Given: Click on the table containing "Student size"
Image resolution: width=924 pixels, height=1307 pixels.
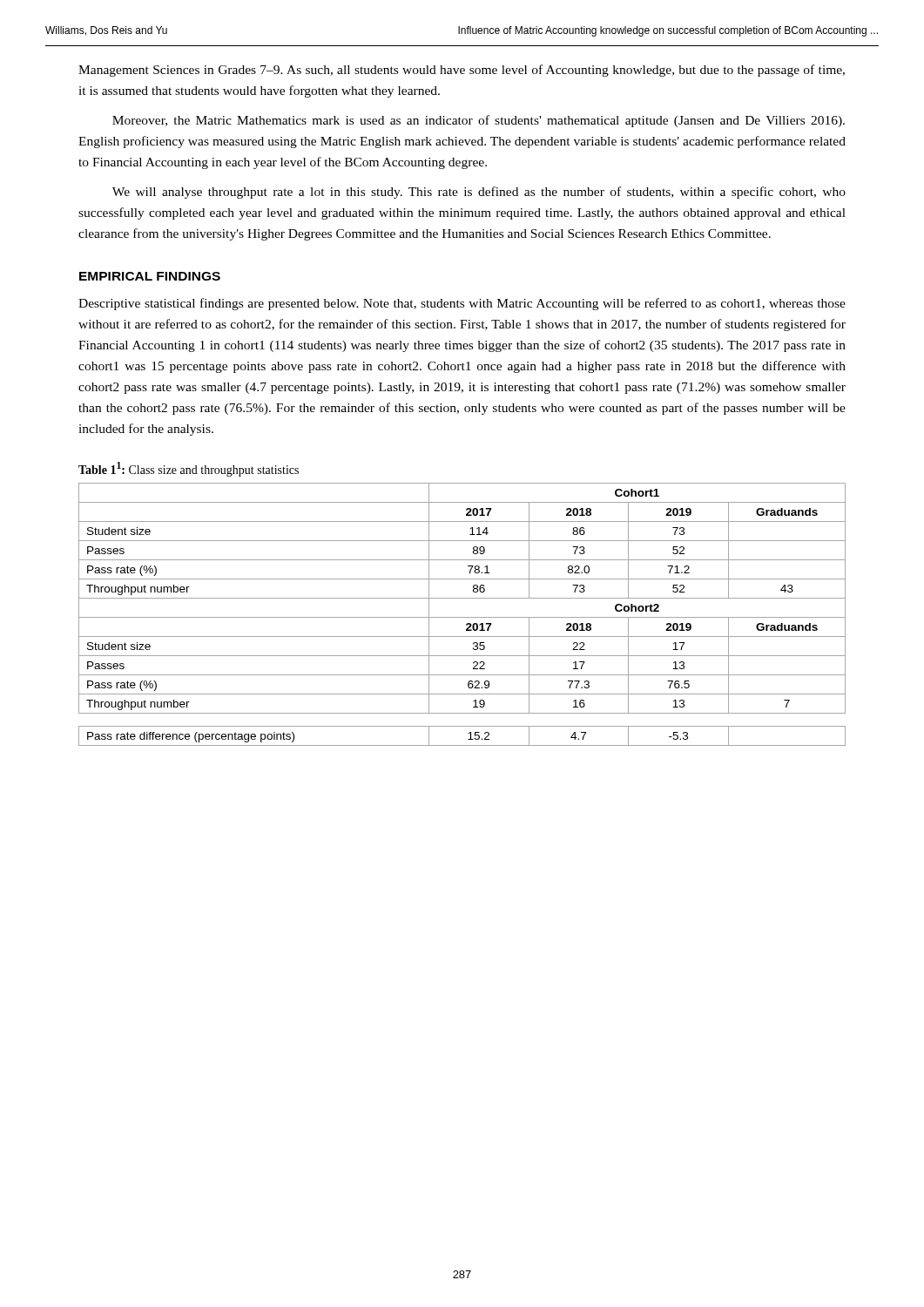Looking at the screenshot, I should [462, 614].
